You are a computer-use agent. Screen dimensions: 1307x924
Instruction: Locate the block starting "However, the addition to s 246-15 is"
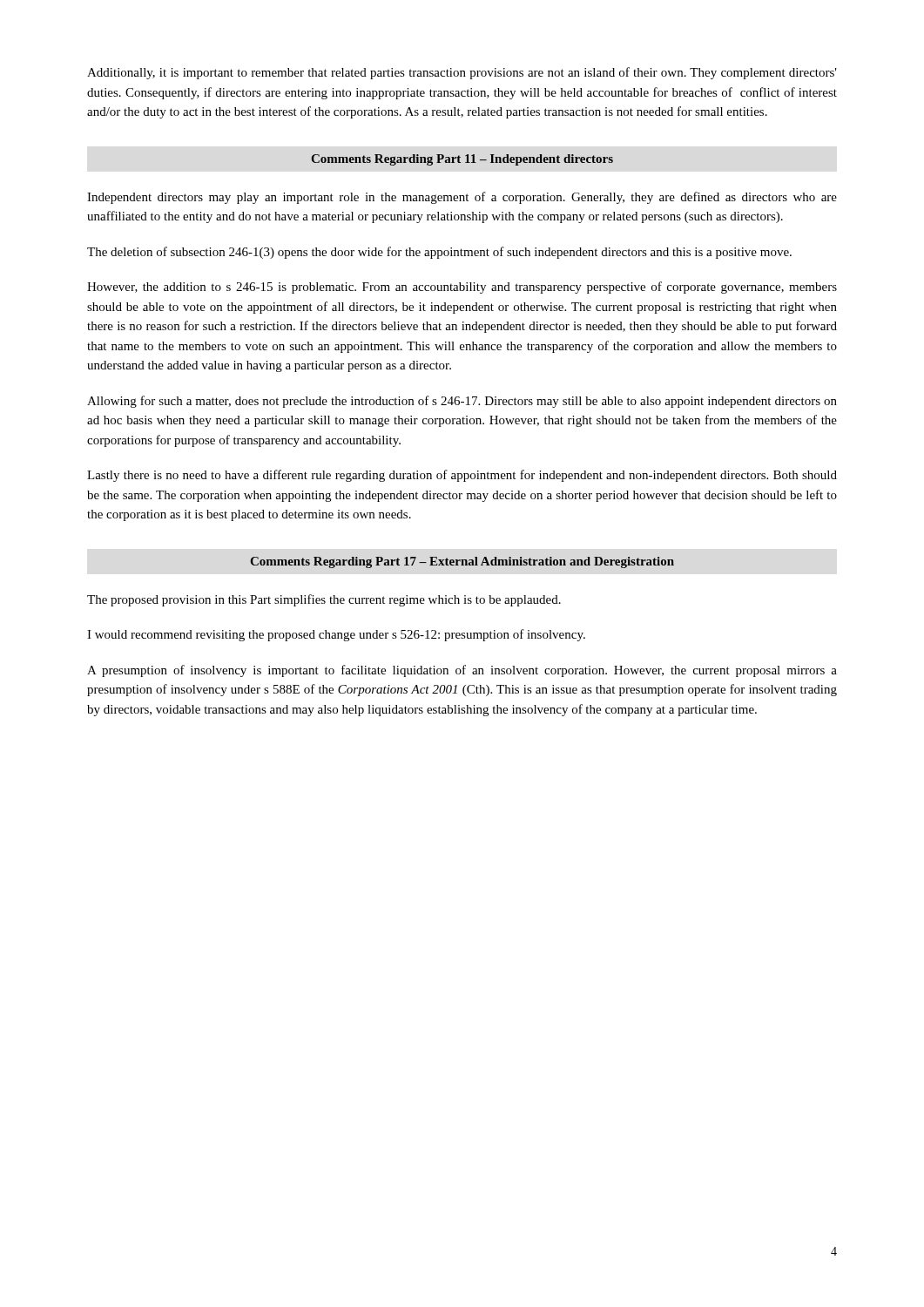[x=462, y=326]
